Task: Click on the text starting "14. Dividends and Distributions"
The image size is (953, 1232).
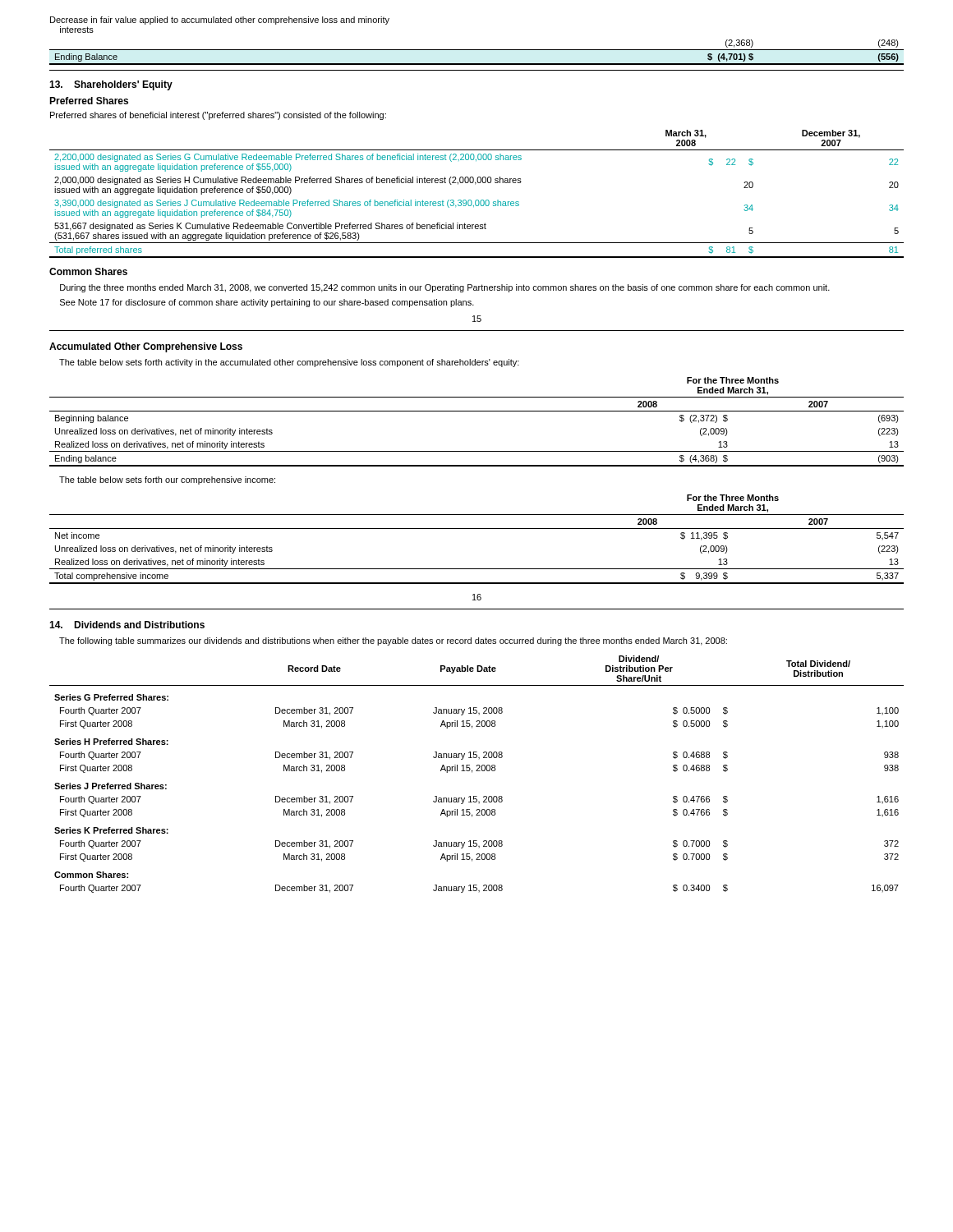Action: pos(127,625)
